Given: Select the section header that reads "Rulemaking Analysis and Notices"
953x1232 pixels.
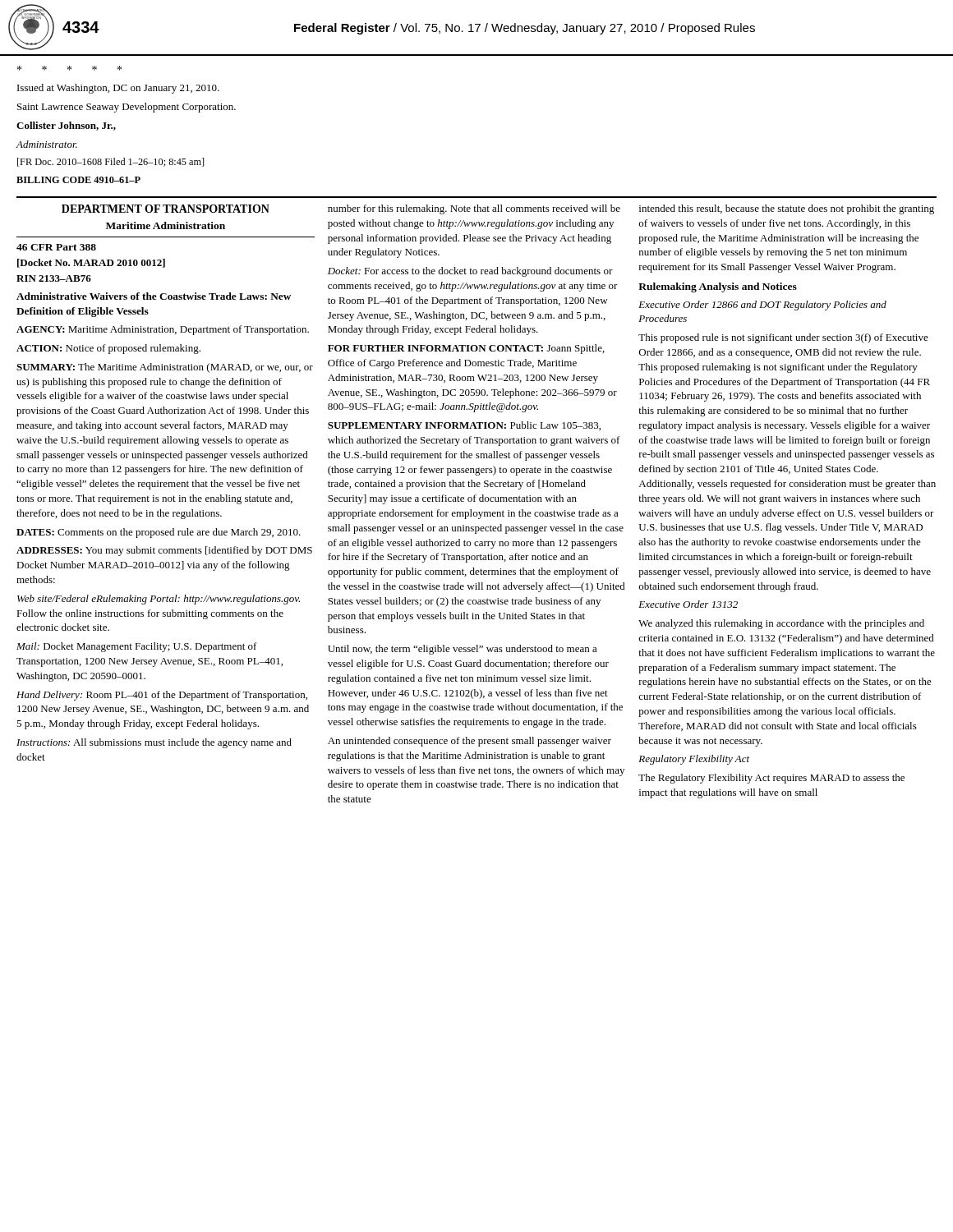Looking at the screenshot, I should point(718,286).
